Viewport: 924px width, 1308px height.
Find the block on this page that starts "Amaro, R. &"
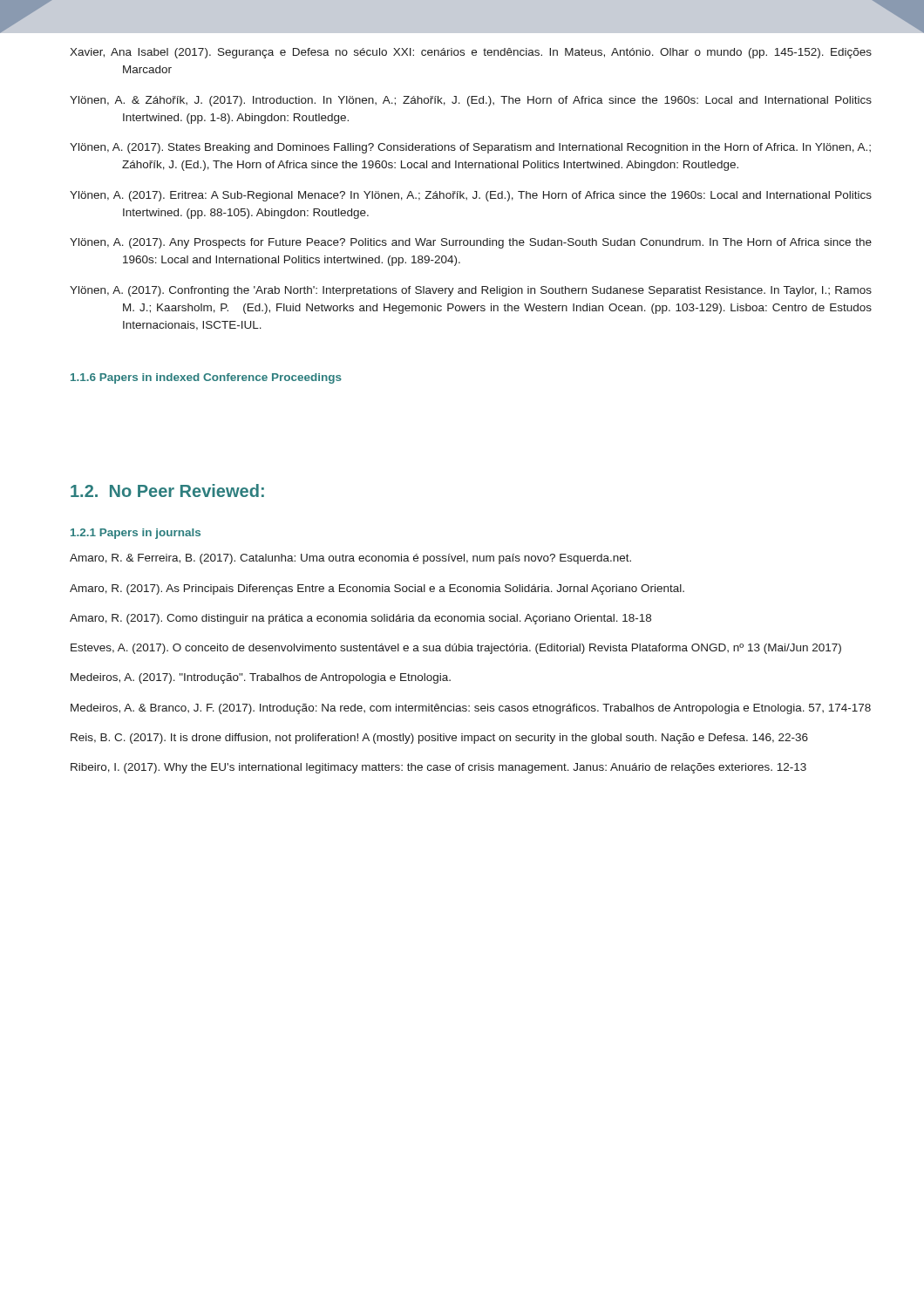tap(351, 558)
